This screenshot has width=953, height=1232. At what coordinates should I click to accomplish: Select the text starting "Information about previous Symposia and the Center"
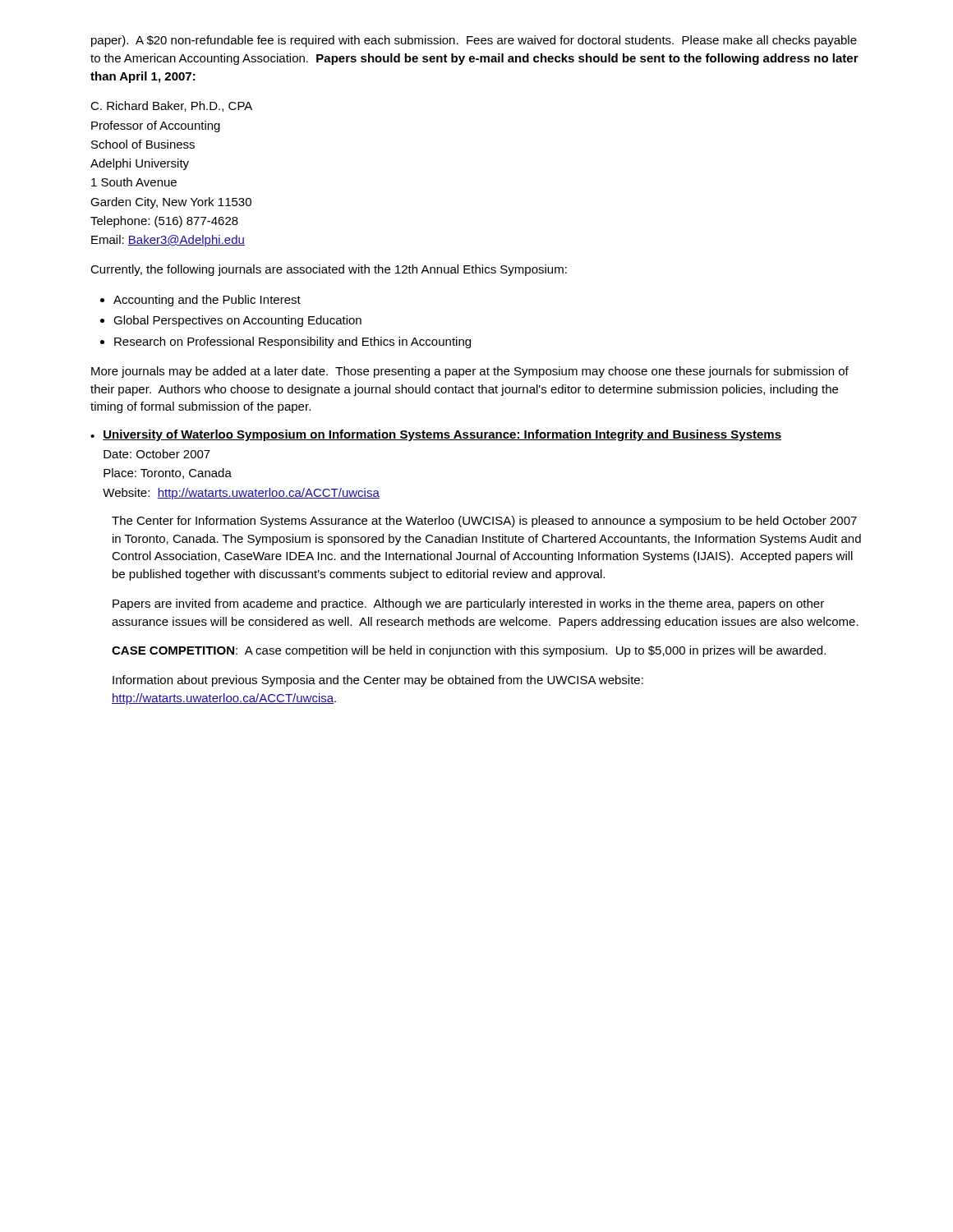click(380, 689)
